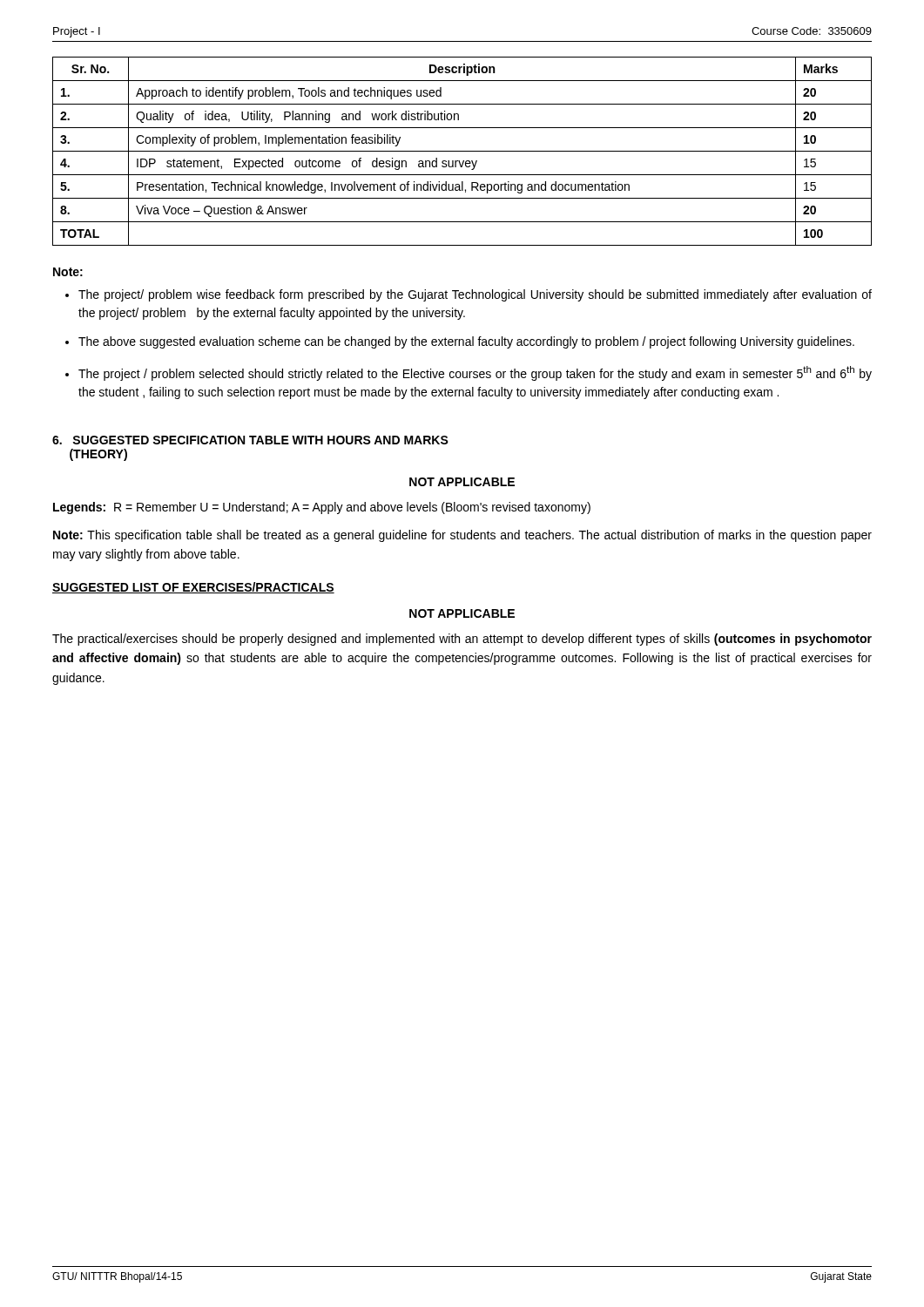
Task: Click on the element starting "SUGGESTED LIST OF EXERCISES/PRACTICALS"
Action: tap(193, 587)
